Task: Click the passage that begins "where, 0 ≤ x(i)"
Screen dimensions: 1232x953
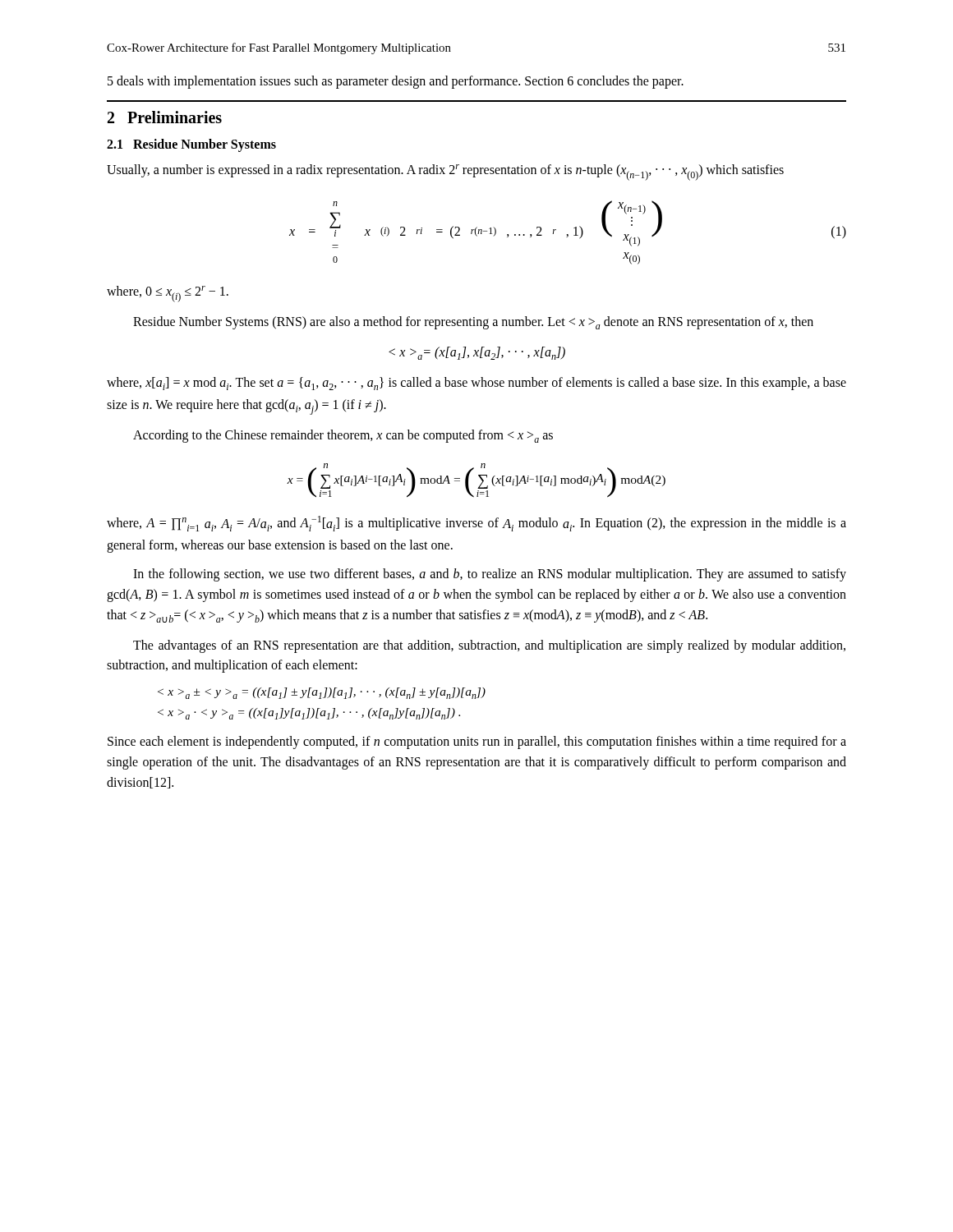Action: 476,307
